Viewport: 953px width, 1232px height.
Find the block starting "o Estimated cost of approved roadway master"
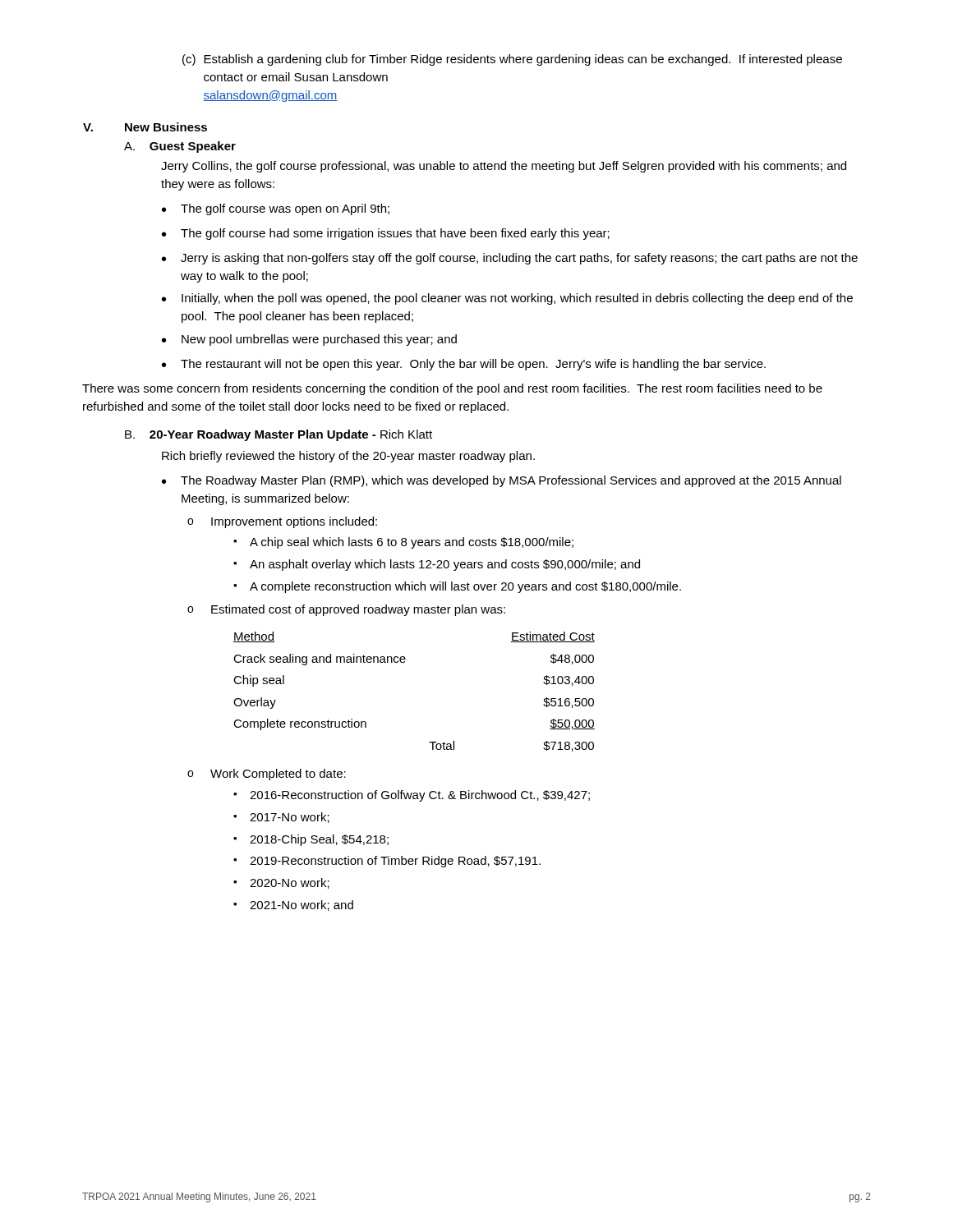(346, 610)
